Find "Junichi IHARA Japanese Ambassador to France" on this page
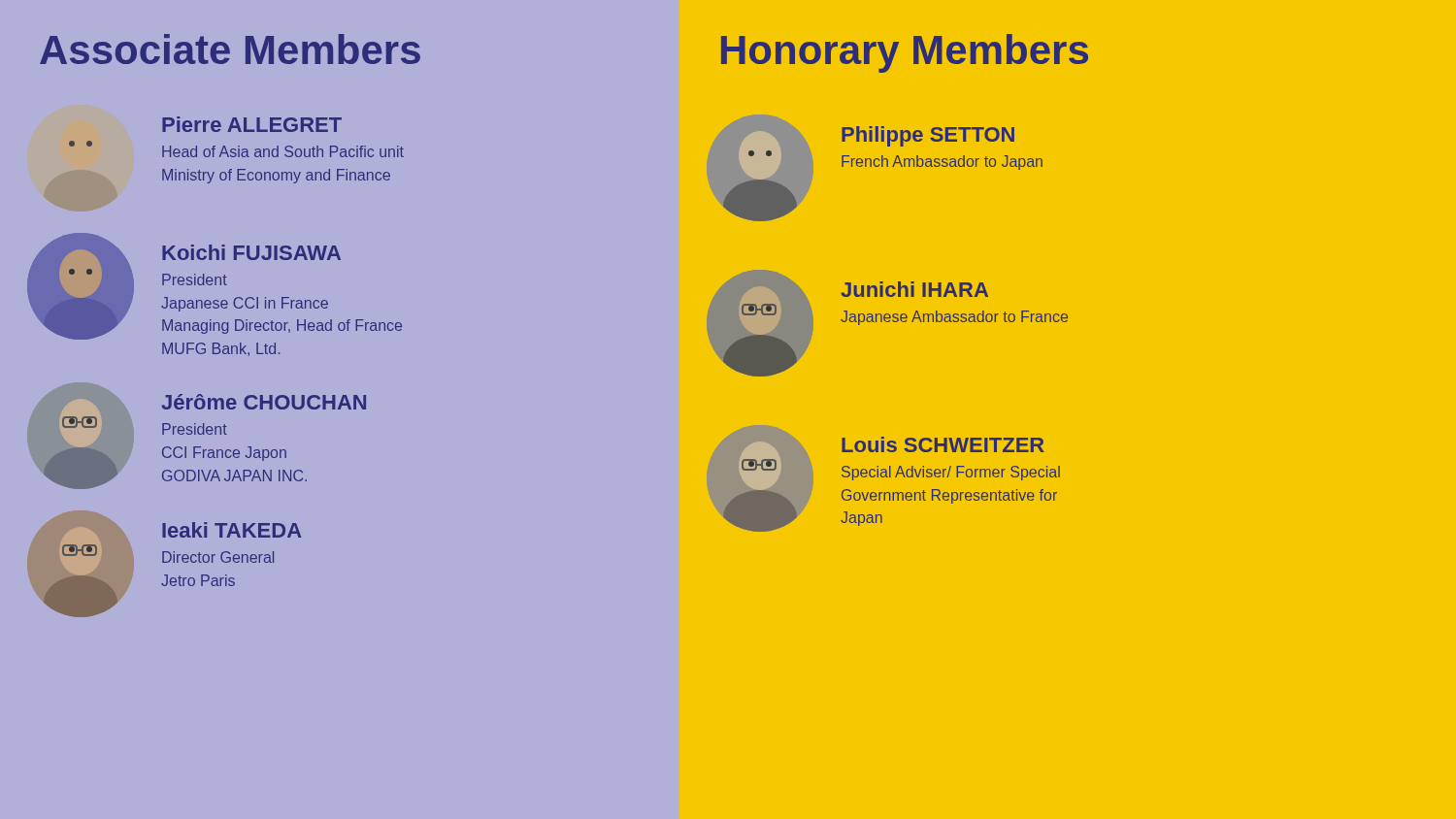The width and height of the screenshot is (1456, 819). click(888, 323)
